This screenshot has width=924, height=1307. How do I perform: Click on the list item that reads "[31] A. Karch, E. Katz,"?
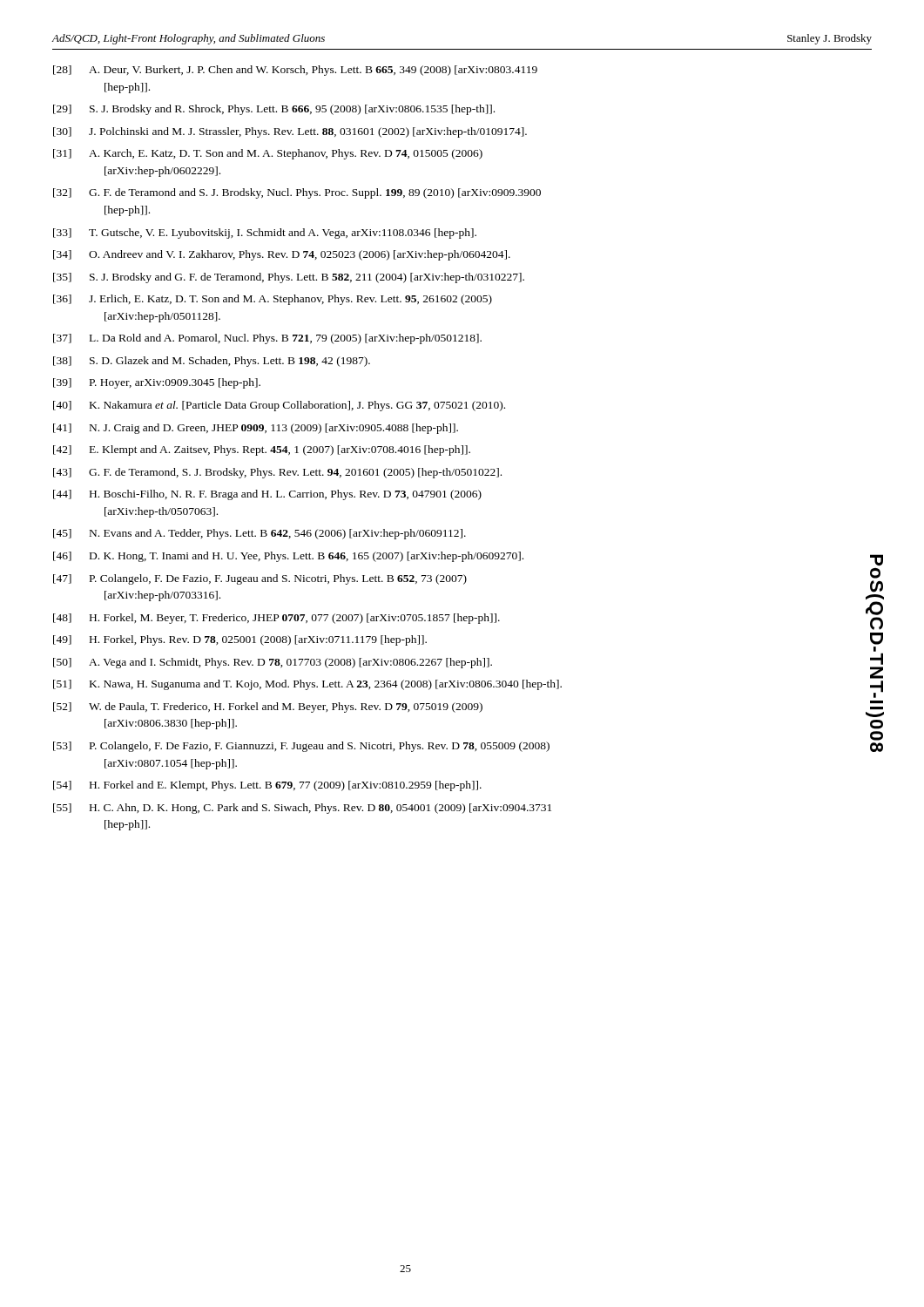[x=432, y=162]
